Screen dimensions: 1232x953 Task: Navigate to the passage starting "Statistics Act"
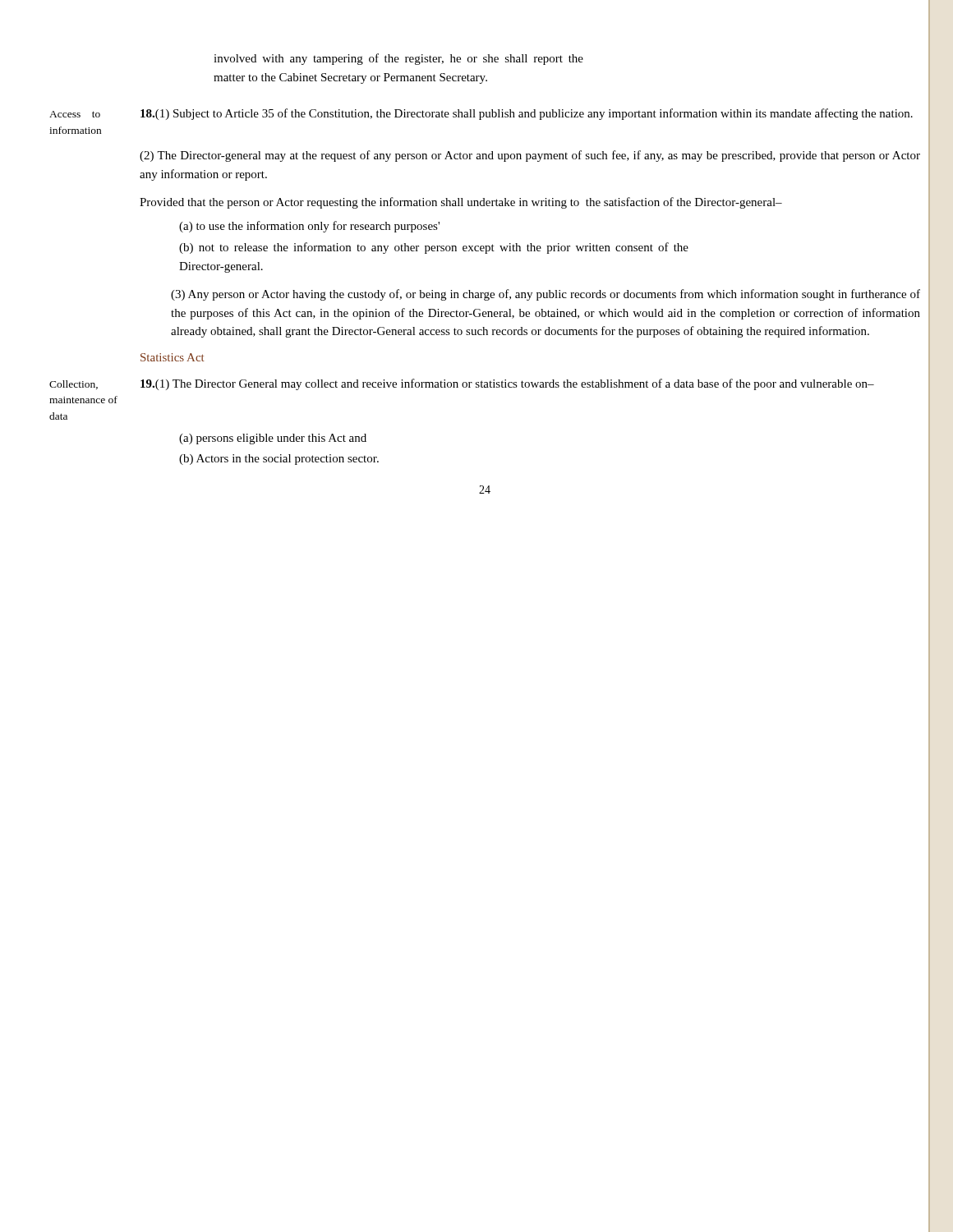[x=172, y=357]
